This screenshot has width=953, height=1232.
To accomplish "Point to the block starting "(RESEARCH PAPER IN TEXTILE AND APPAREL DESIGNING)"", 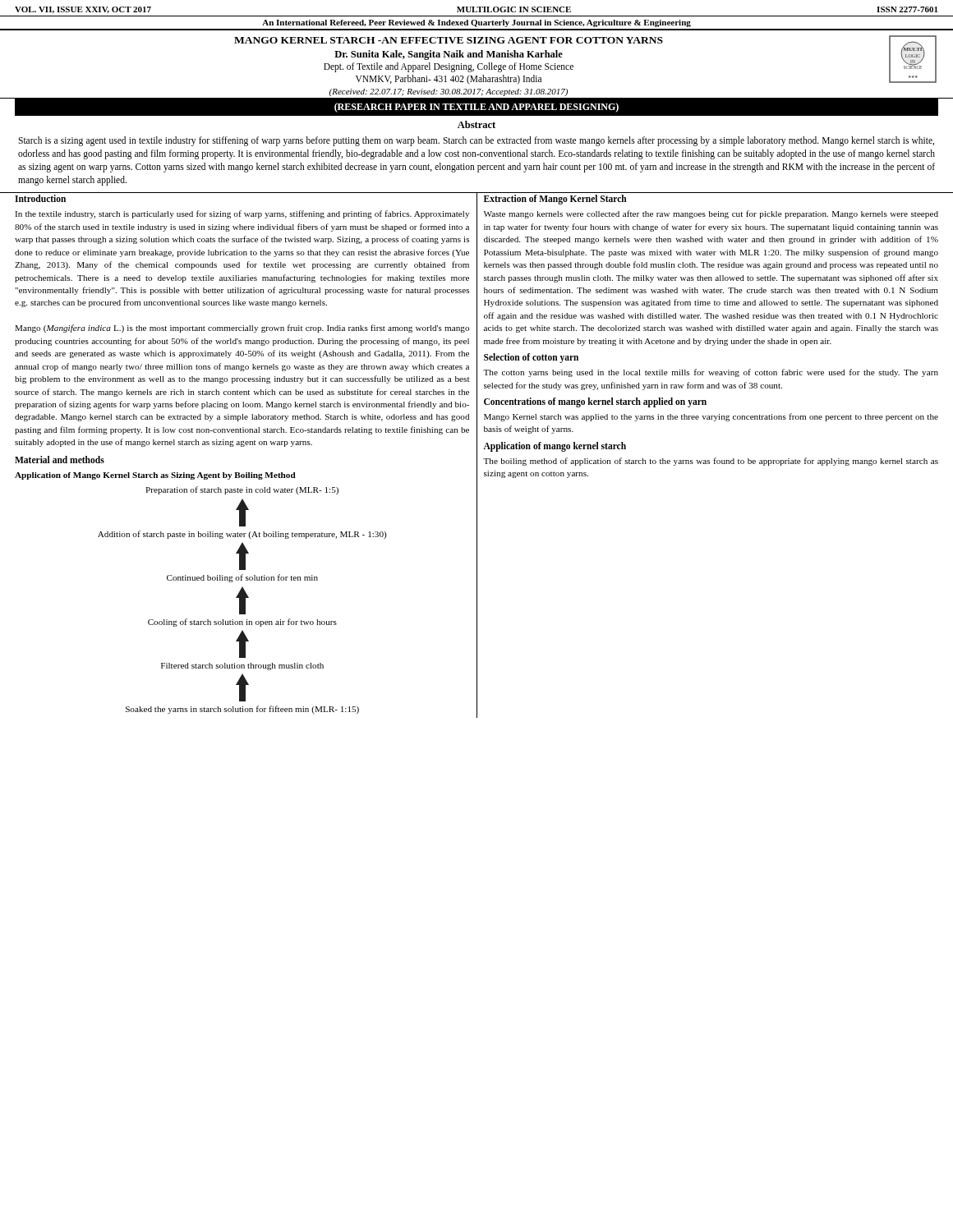I will (x=476, y=107).
